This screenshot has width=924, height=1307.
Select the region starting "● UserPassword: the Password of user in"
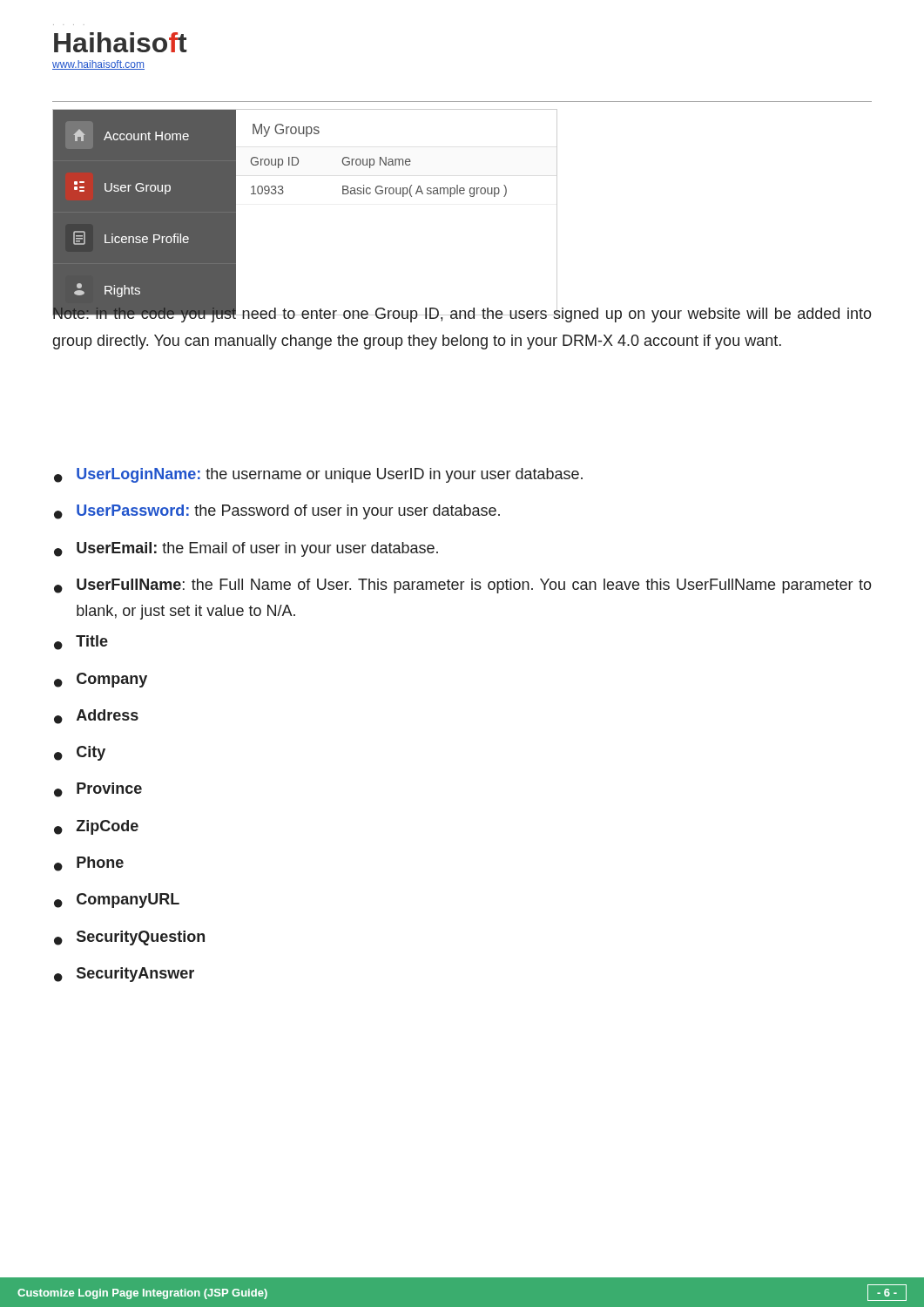pyautogui.click(x=462, y=514)
